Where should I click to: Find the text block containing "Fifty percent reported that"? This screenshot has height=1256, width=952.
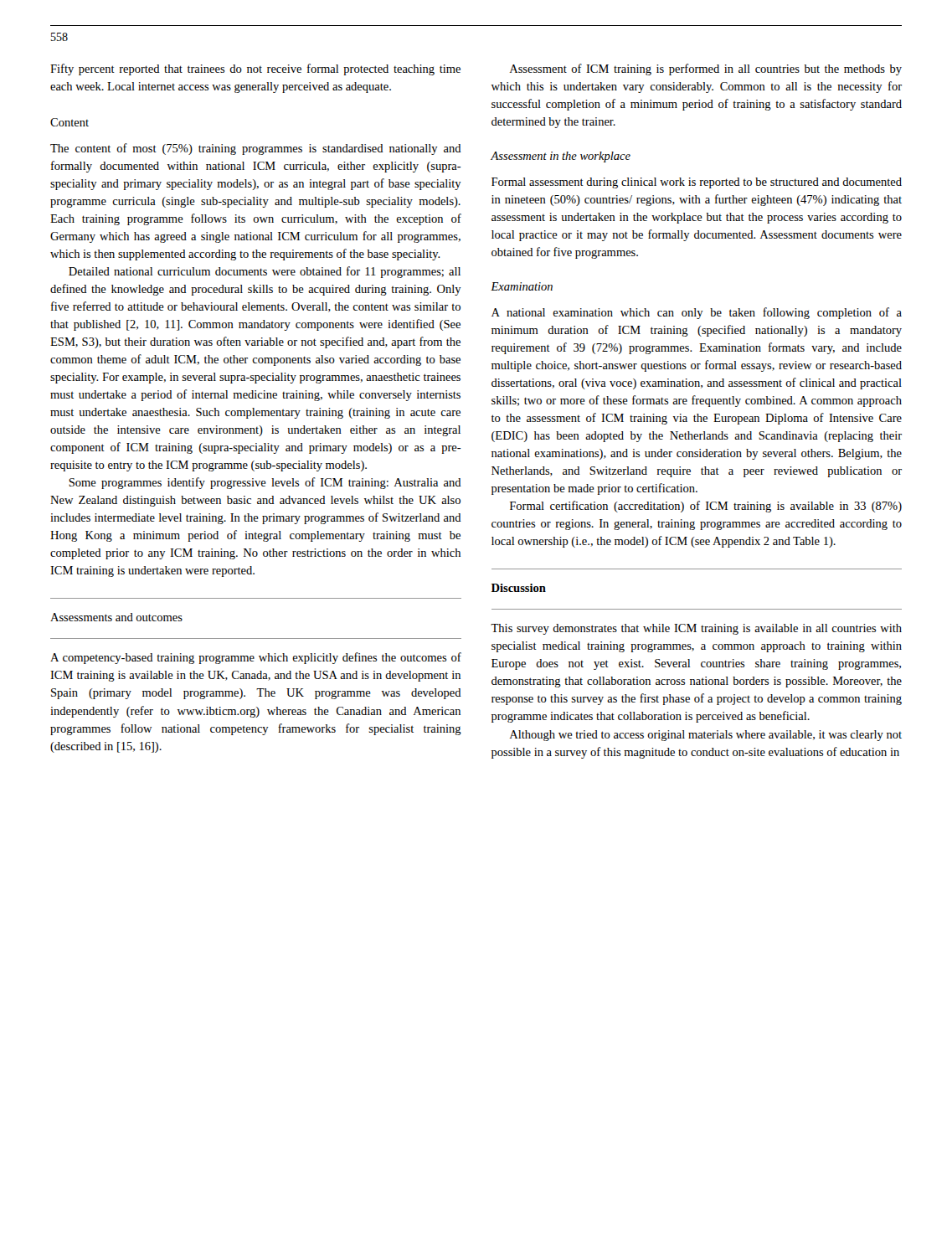click(256, 78)
